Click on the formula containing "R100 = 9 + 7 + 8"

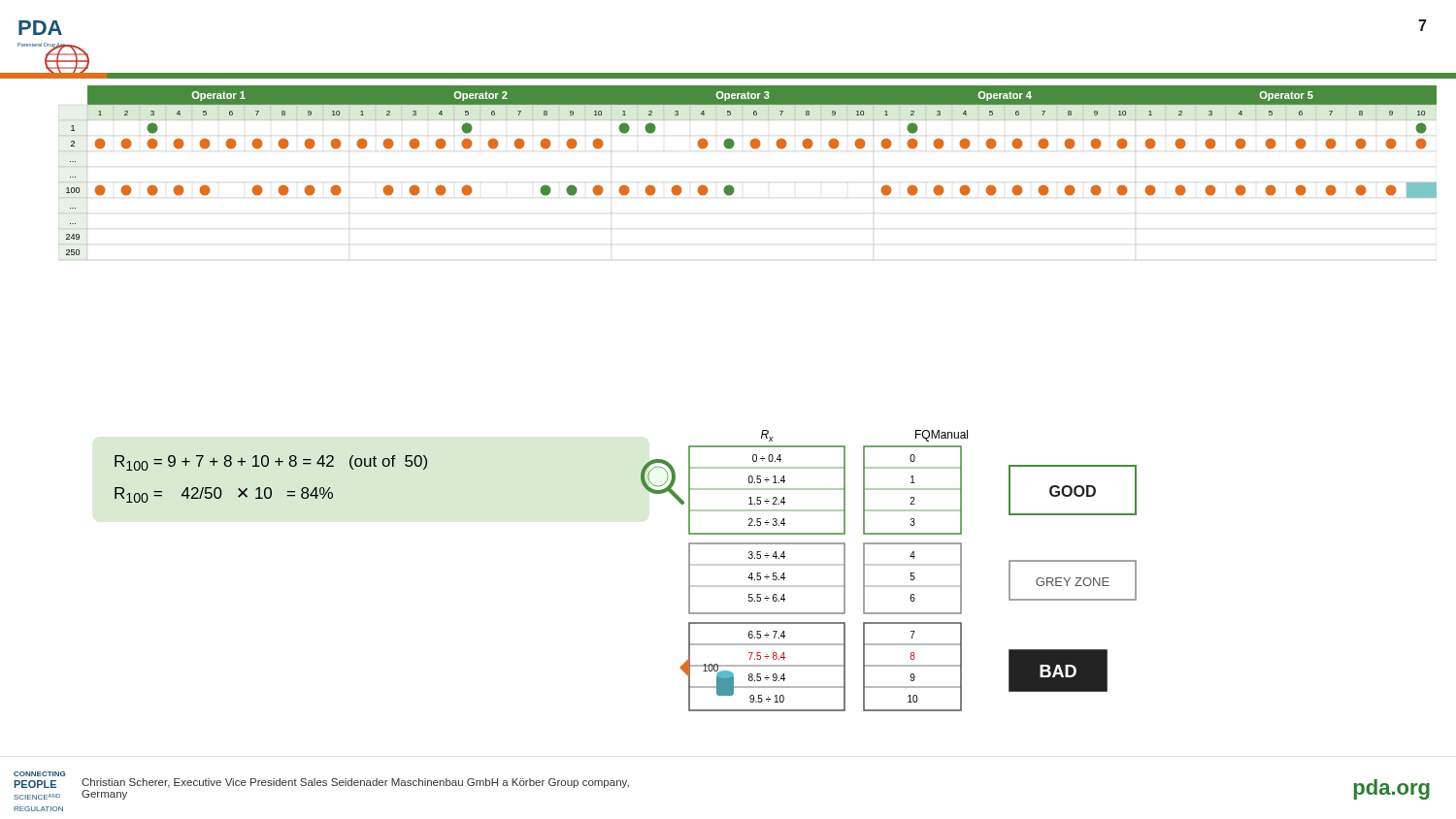[x=271, y=463]
